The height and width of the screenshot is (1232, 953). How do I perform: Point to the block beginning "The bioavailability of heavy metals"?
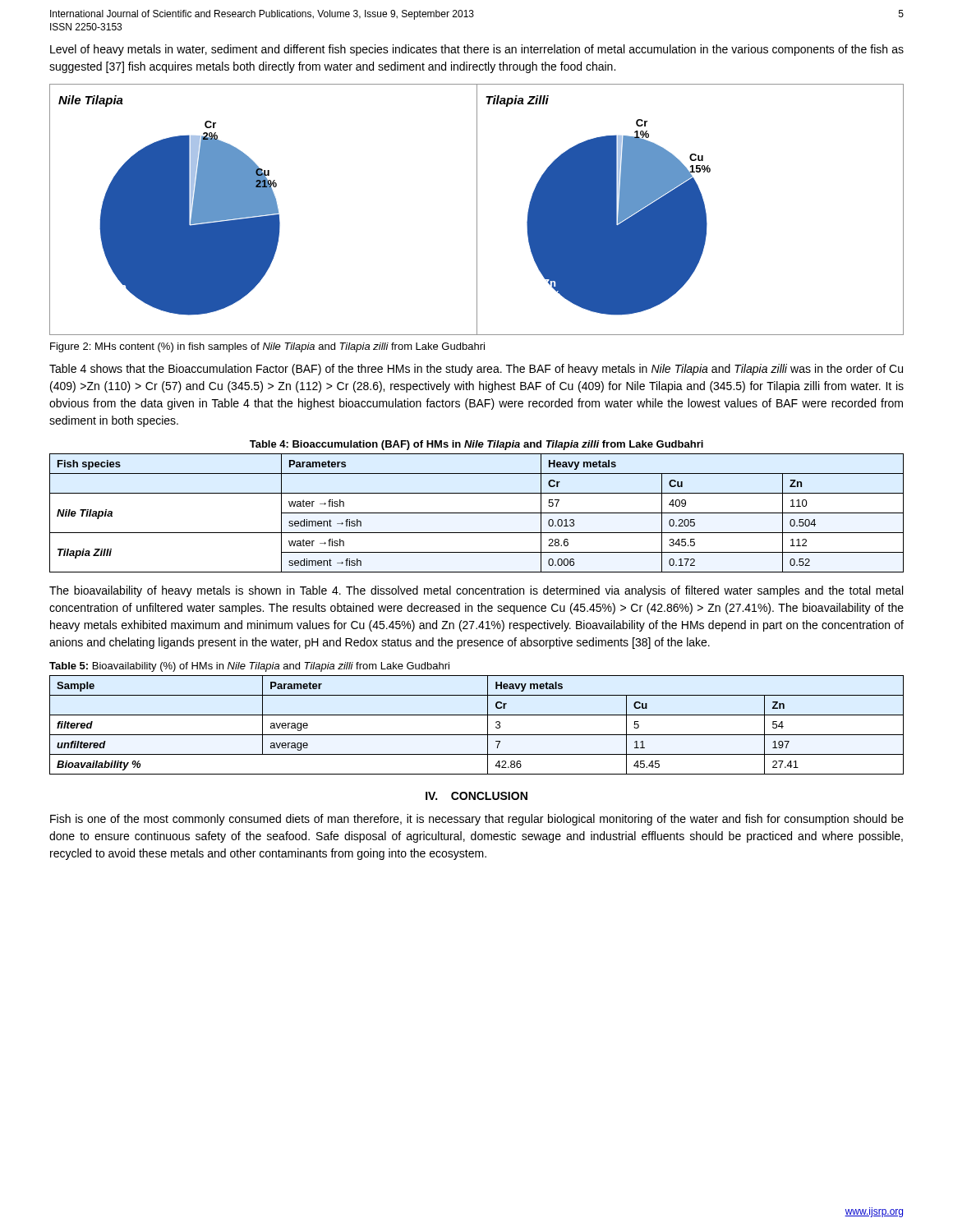pos(476,617)
